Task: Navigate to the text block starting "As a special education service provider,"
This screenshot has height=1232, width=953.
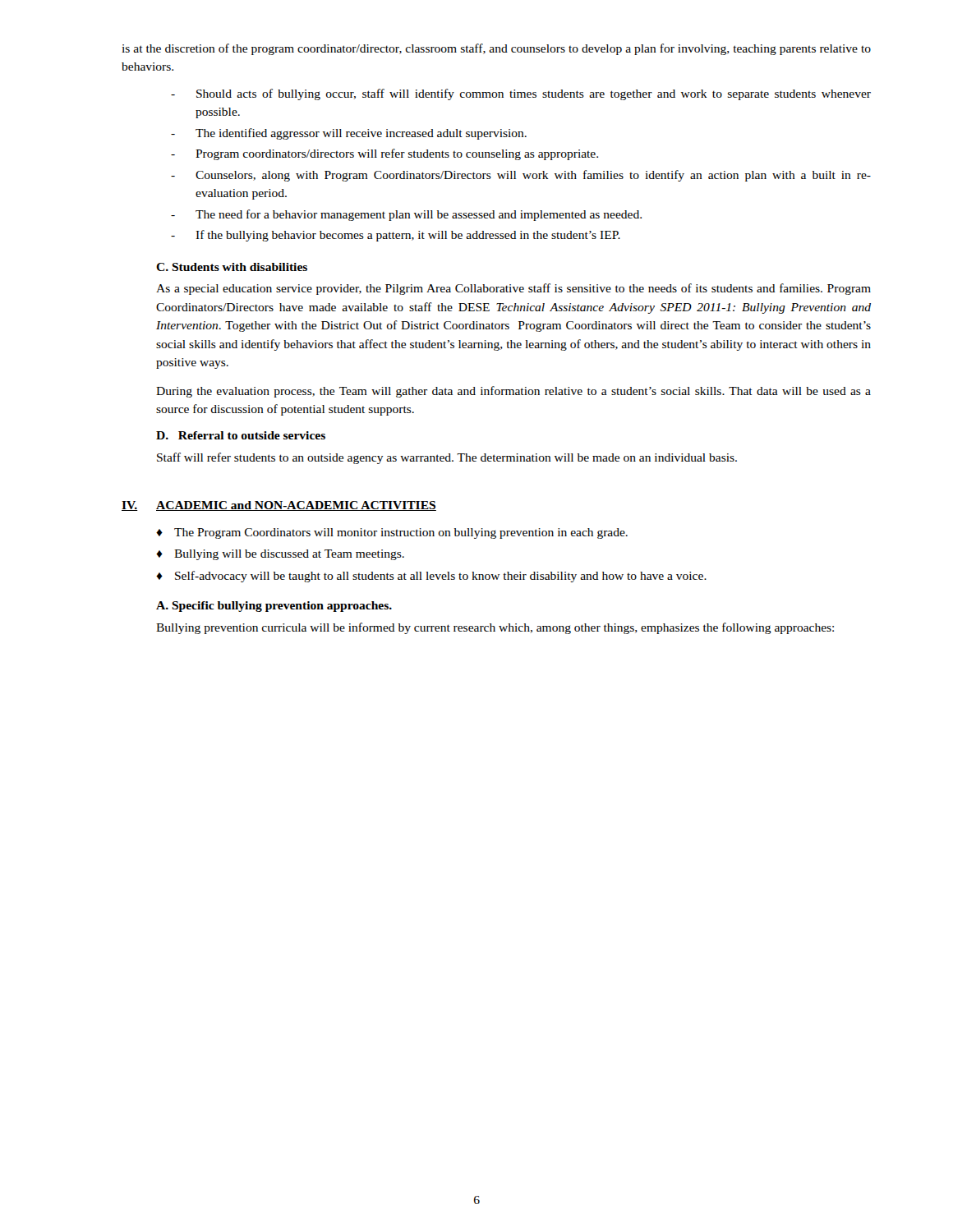Action: tap(513, 325)
